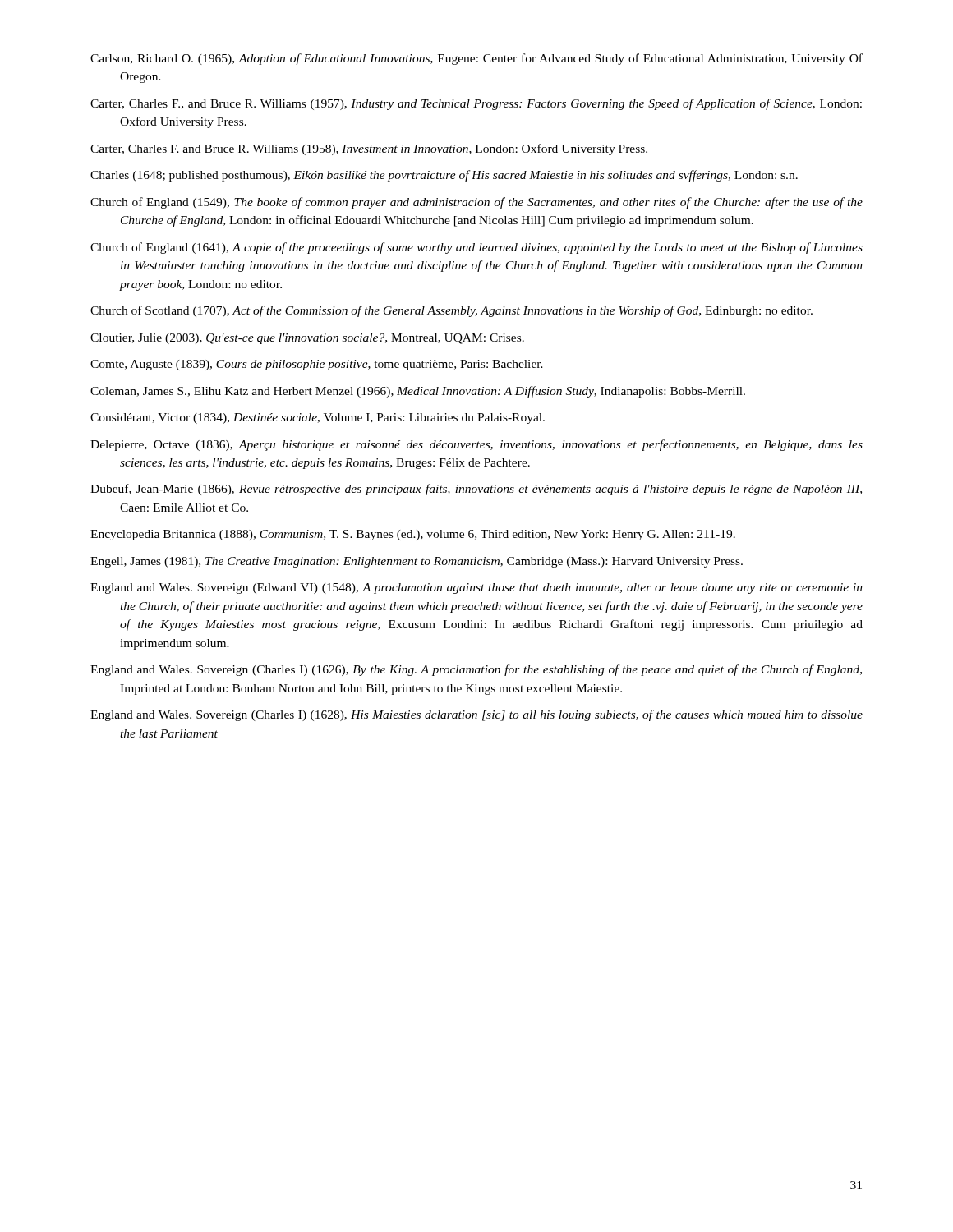Image resolution: width=953 pixels, height=1232 pixels.
Task: Click on the list item containing "Dubeuf, Jean-Marie (1866), Revue rétrospective des"
Action: (x=476, y=498)
